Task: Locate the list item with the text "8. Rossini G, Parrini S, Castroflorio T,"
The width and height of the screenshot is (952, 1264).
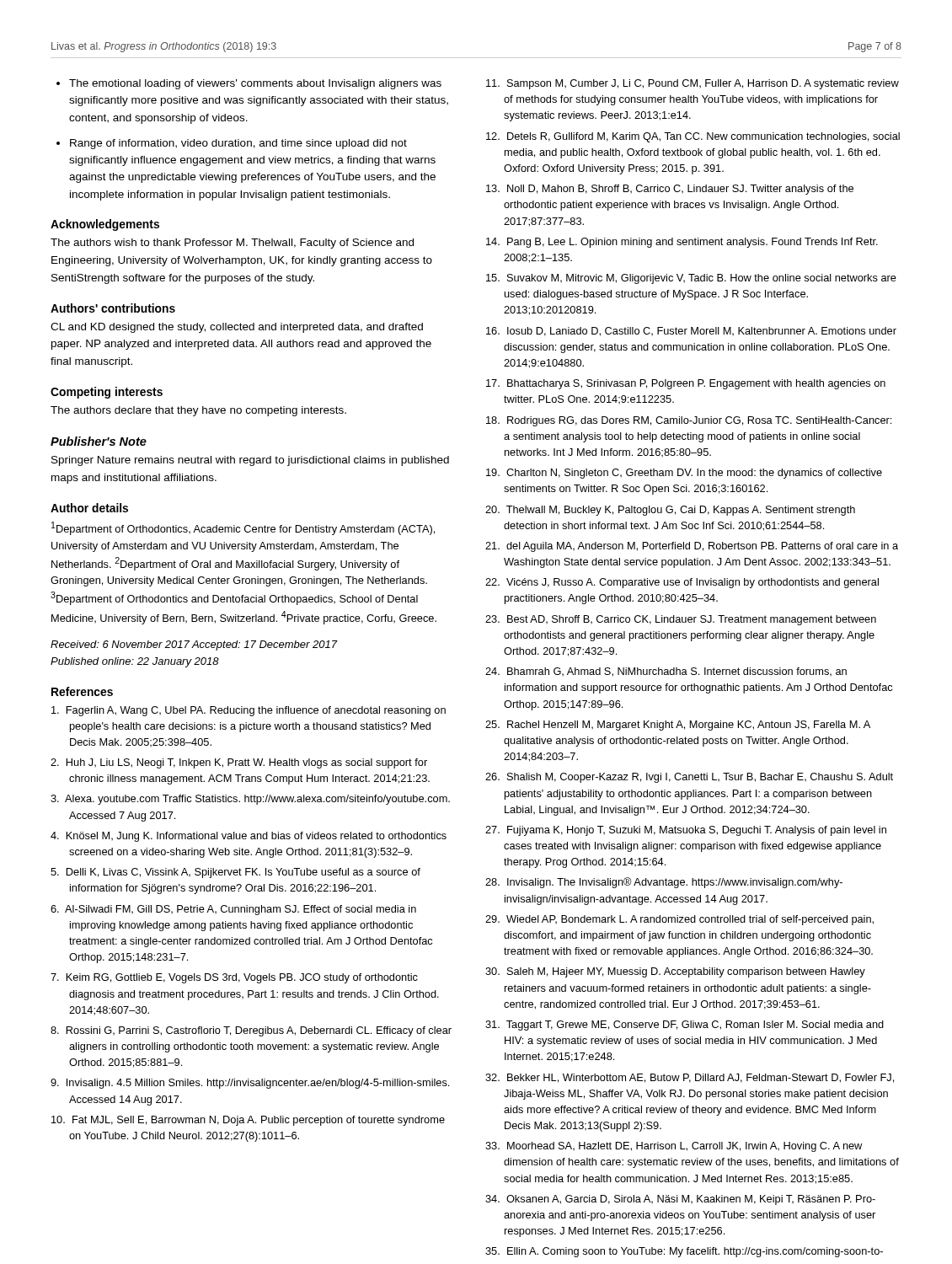Action: pos(251,1046)
